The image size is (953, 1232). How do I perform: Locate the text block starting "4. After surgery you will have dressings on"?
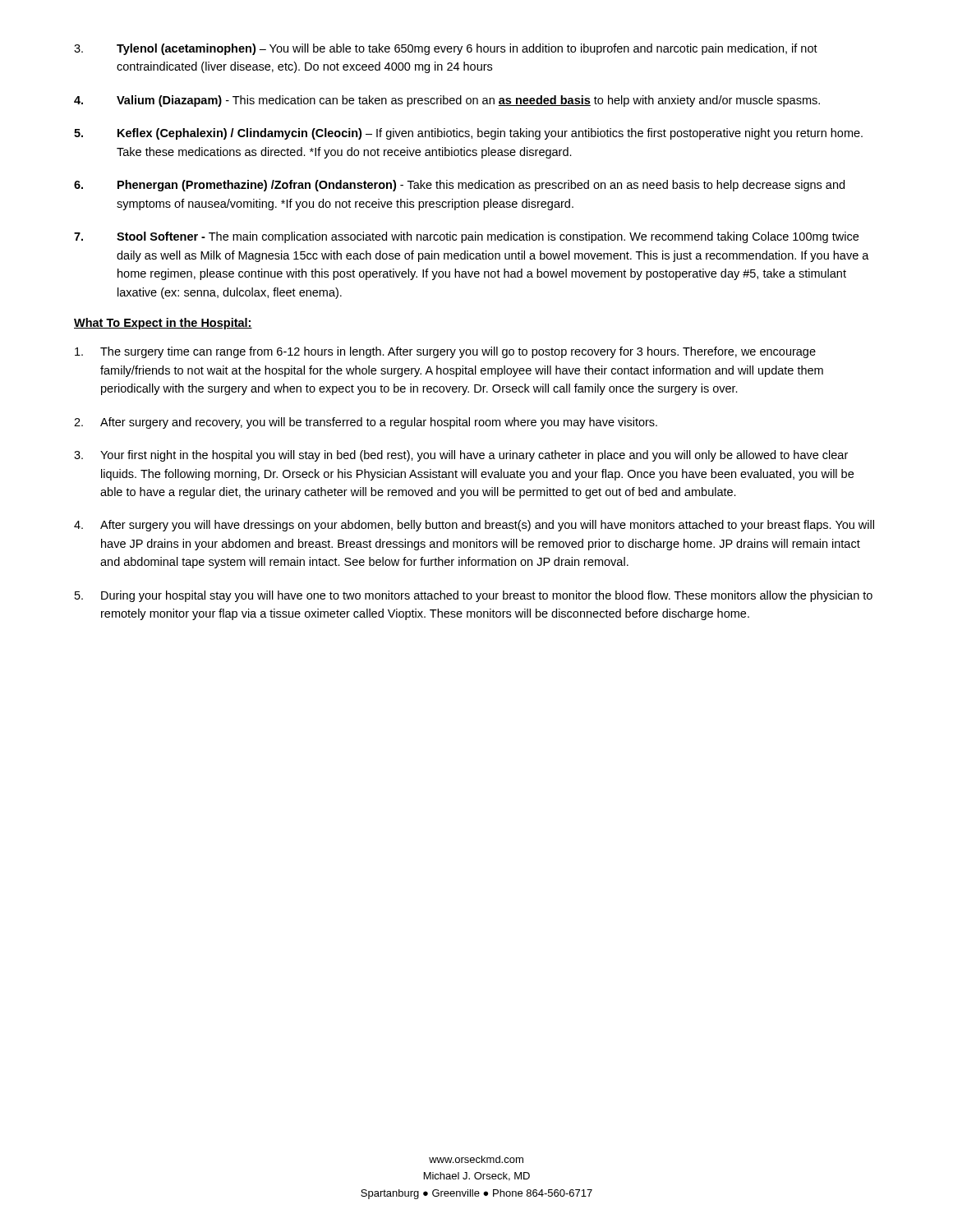pos(476,544)
